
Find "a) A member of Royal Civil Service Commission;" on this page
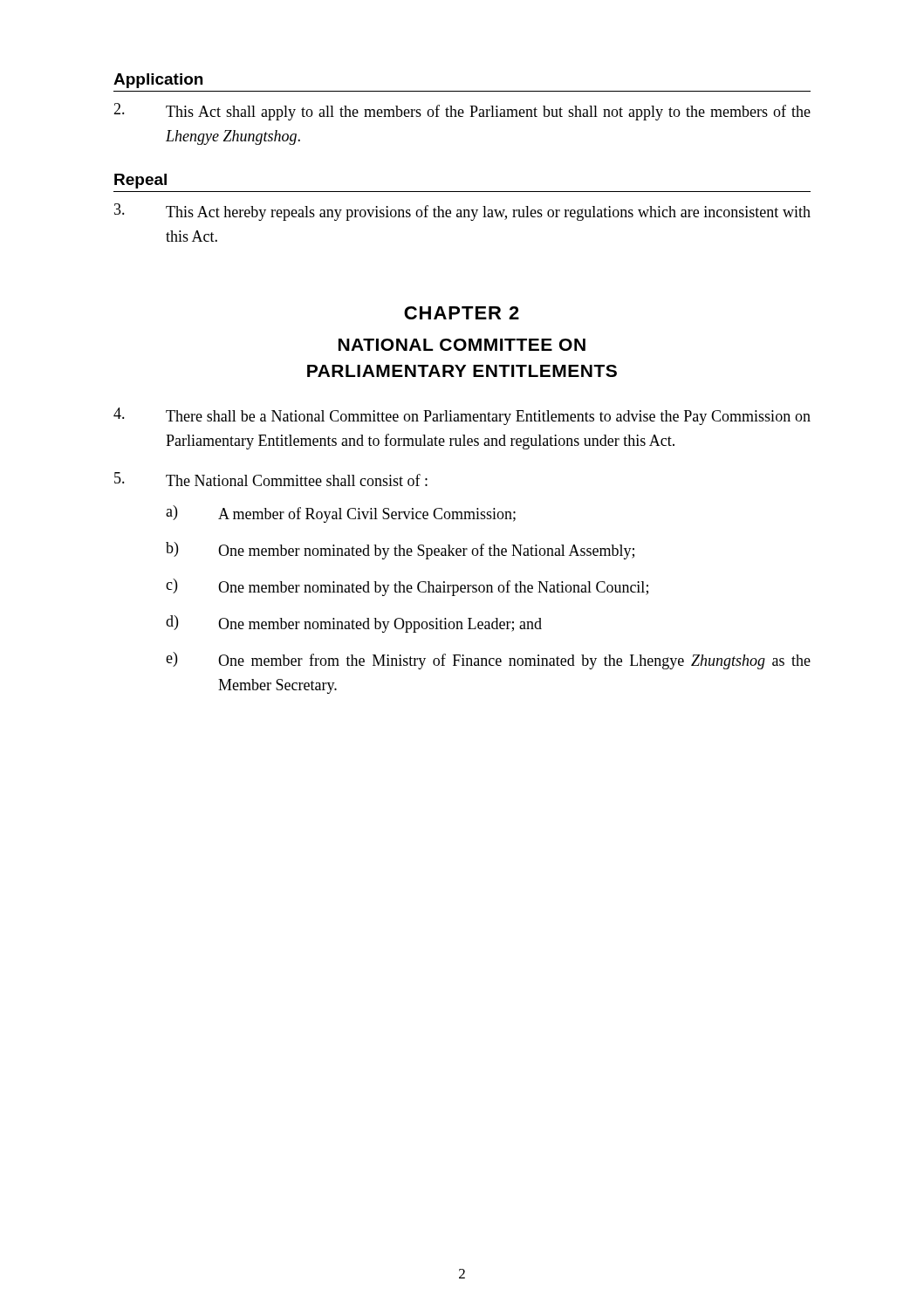[x=488, y=515]
